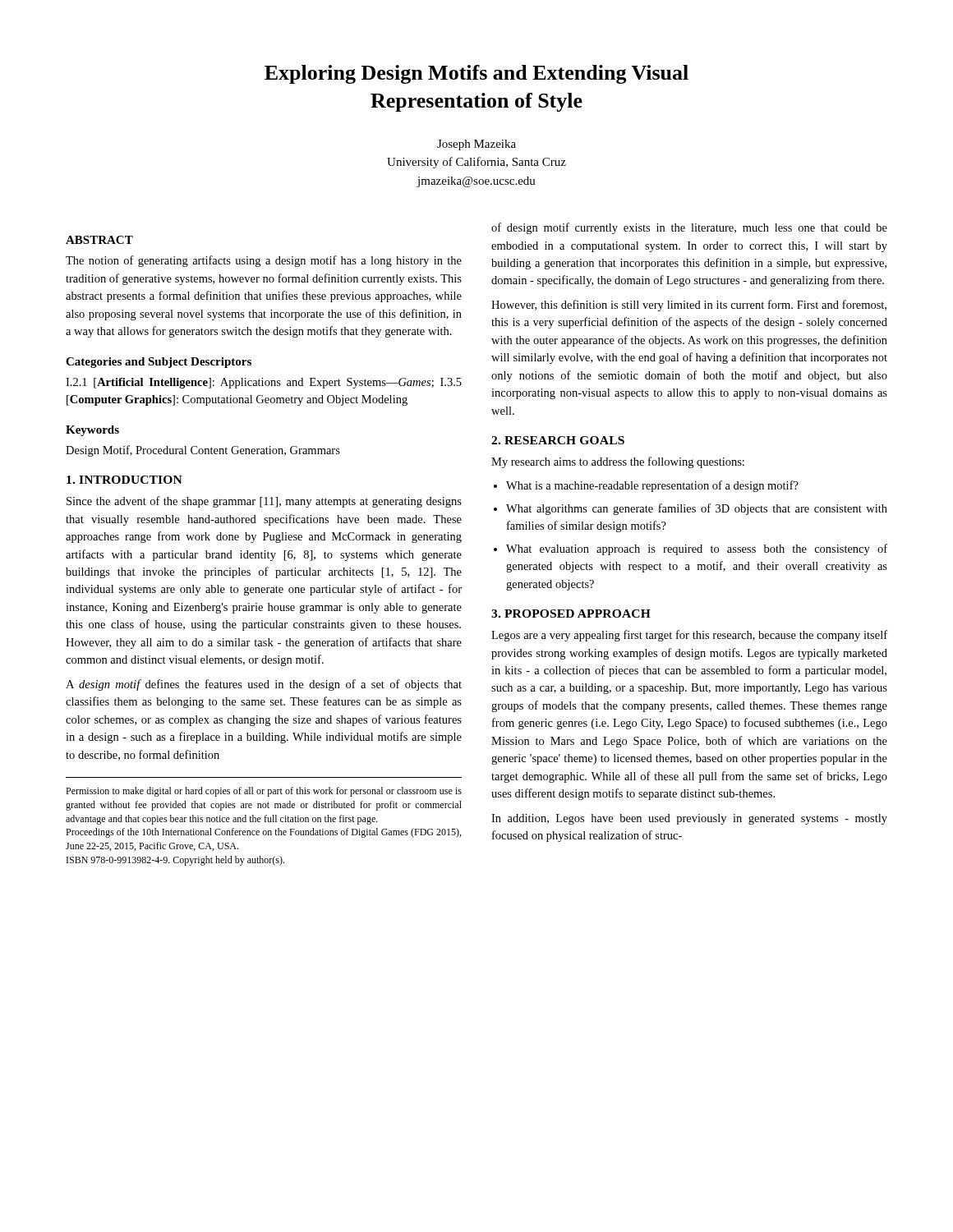This screenshot has width=953, height=1232.
Task: Select the list item that reads "What evaluation approach"
Action: click(697, 566)
